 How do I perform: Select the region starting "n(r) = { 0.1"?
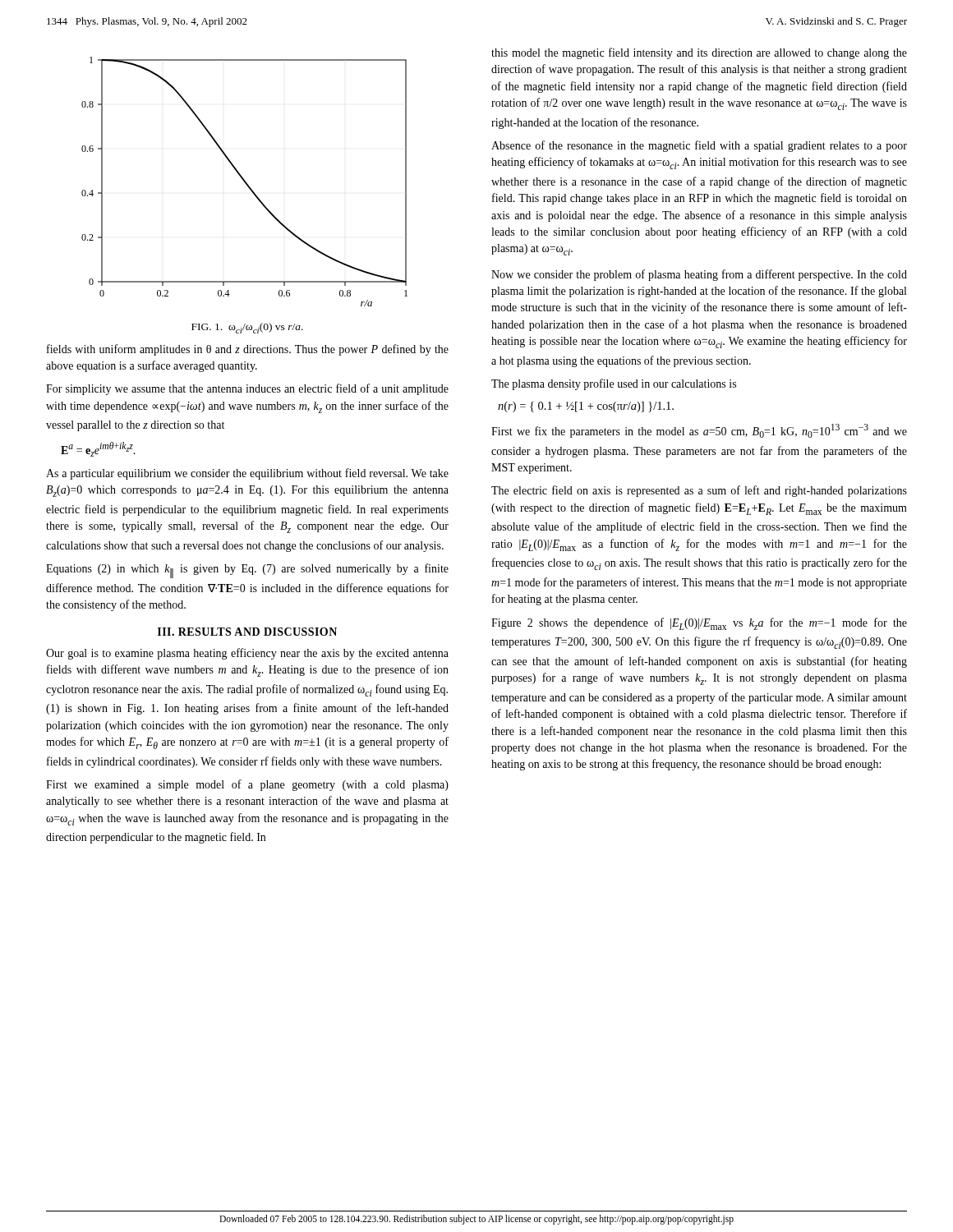click(586, 406)
